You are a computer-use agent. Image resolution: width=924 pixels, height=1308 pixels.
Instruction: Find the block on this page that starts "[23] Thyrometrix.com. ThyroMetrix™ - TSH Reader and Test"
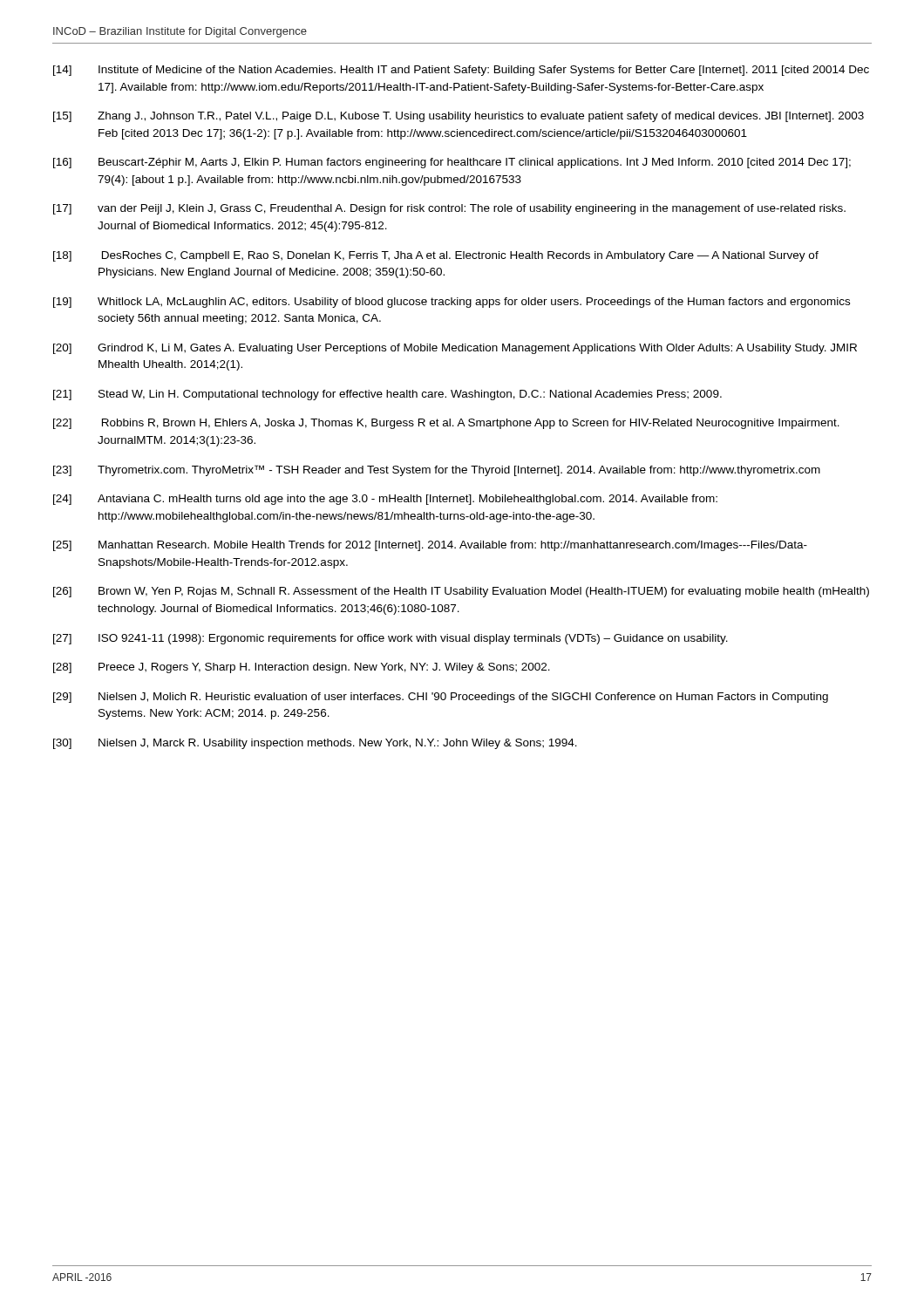click(x=462, y=469)
